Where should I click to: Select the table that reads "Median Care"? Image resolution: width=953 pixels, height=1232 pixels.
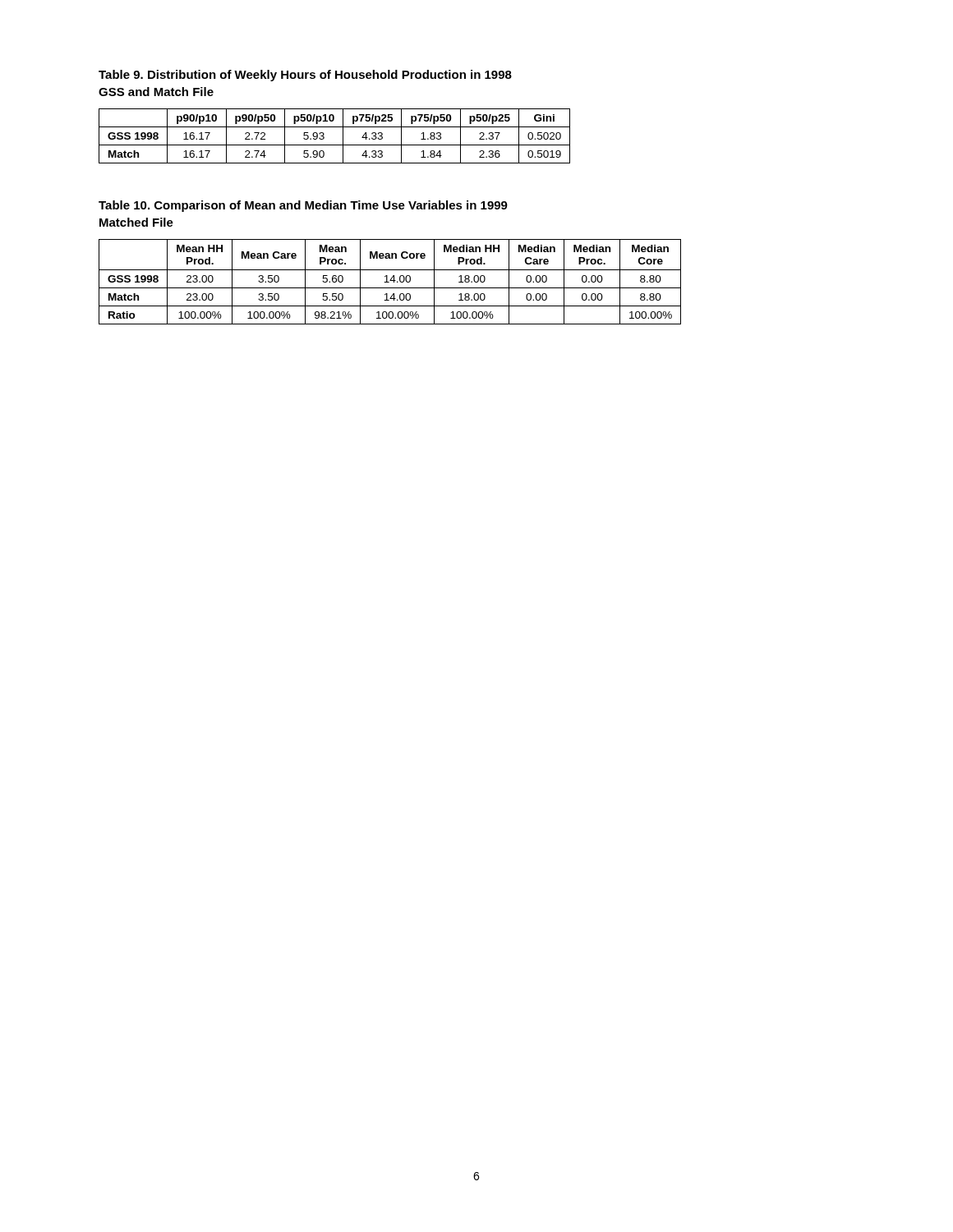(476, 282)
